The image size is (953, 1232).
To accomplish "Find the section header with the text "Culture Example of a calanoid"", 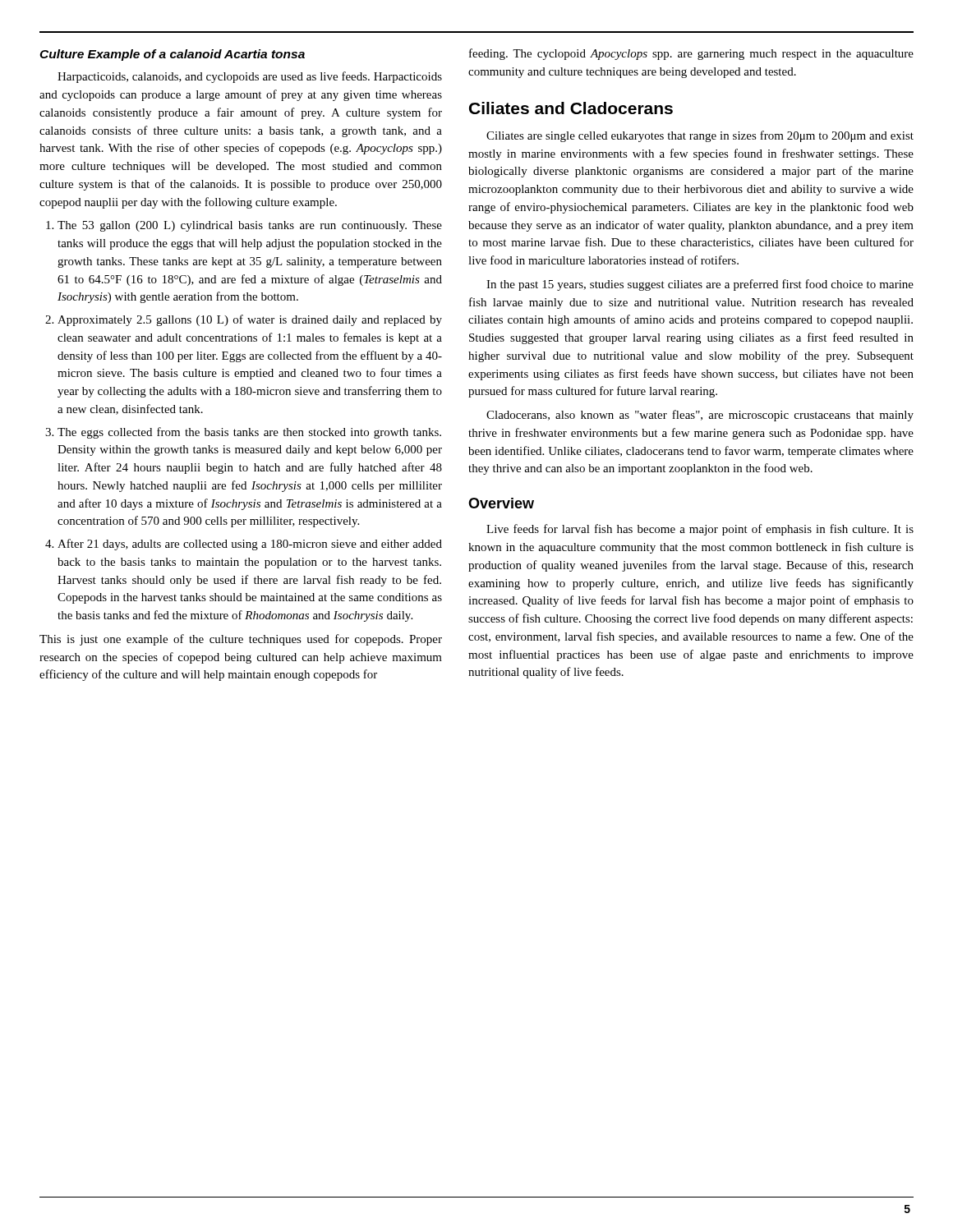I will tap(241, 54).
